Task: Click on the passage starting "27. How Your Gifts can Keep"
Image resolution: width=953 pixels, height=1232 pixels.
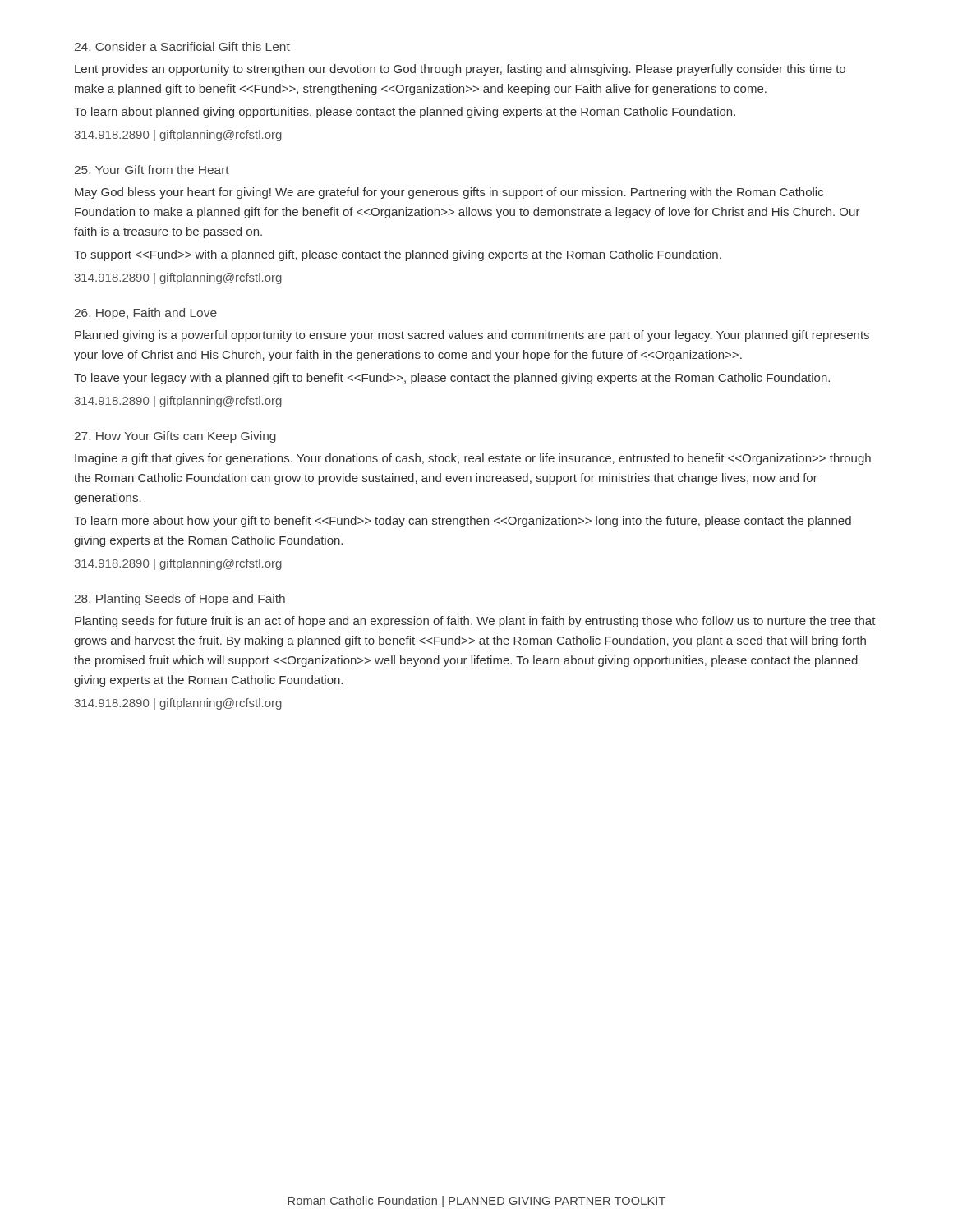Action: point(175,437)
